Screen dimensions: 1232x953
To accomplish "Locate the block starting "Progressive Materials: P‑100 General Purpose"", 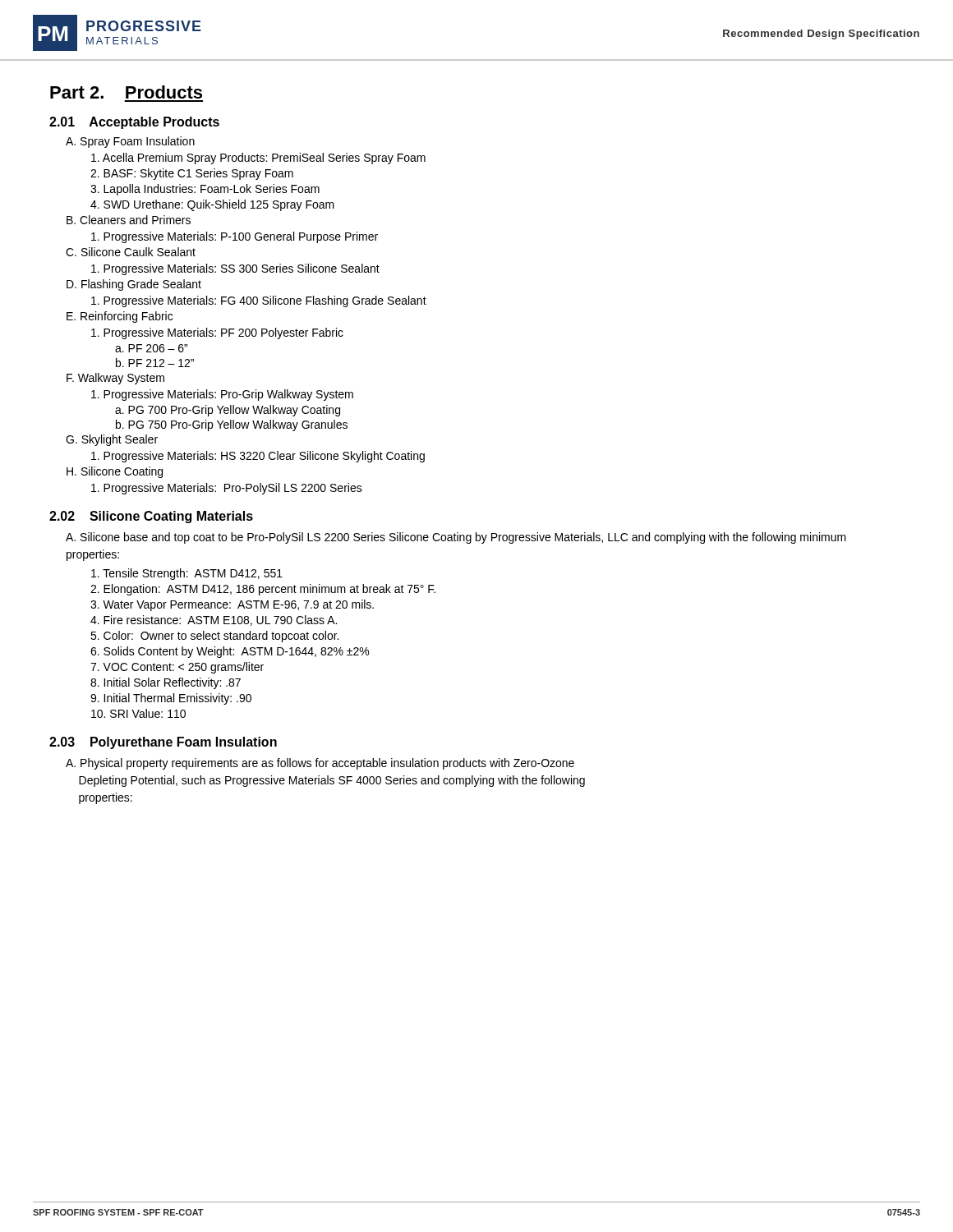I will pos(234,237).
